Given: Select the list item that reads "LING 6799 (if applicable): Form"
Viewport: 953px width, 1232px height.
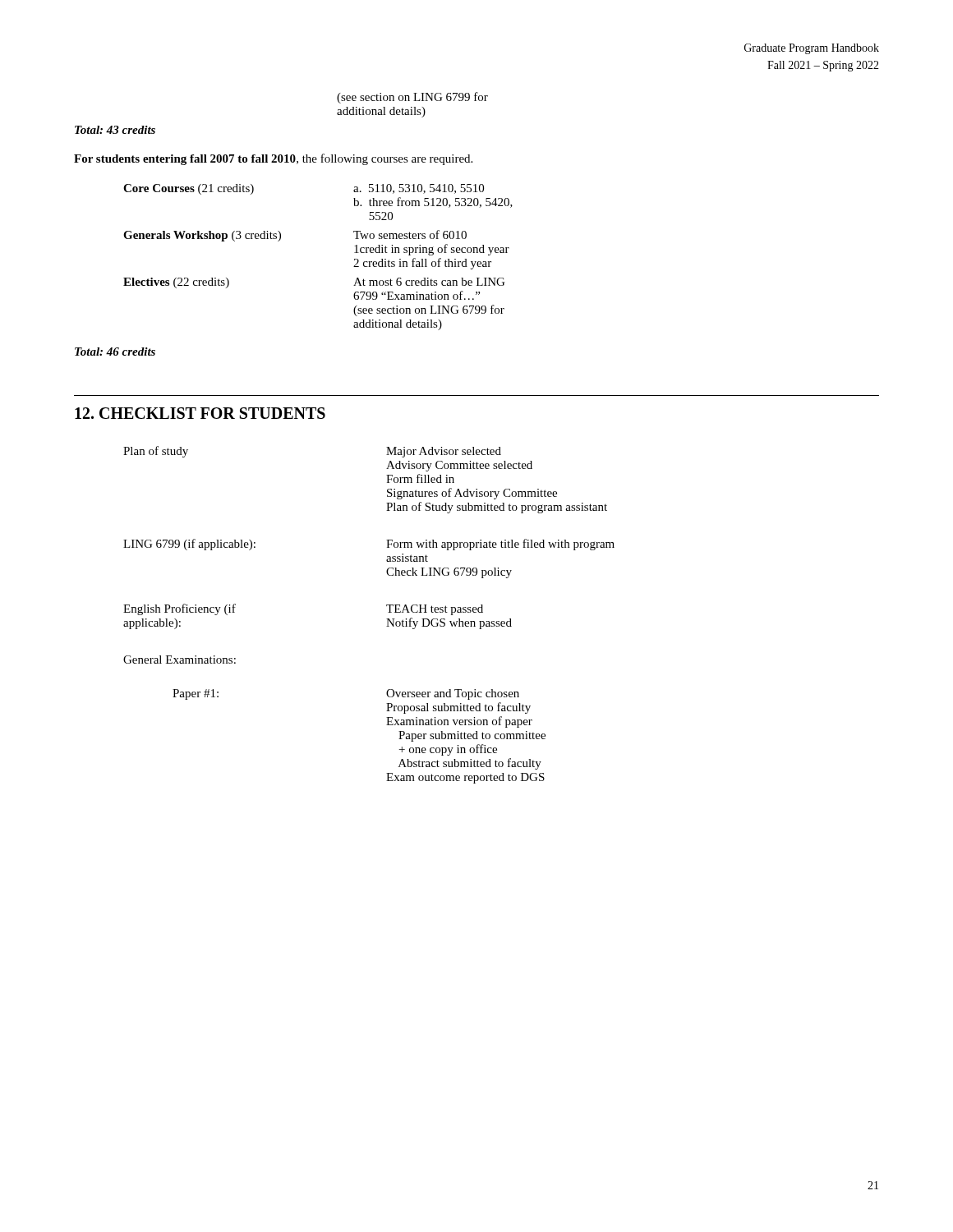Looking at the screenshot, I should click(476, 558).
